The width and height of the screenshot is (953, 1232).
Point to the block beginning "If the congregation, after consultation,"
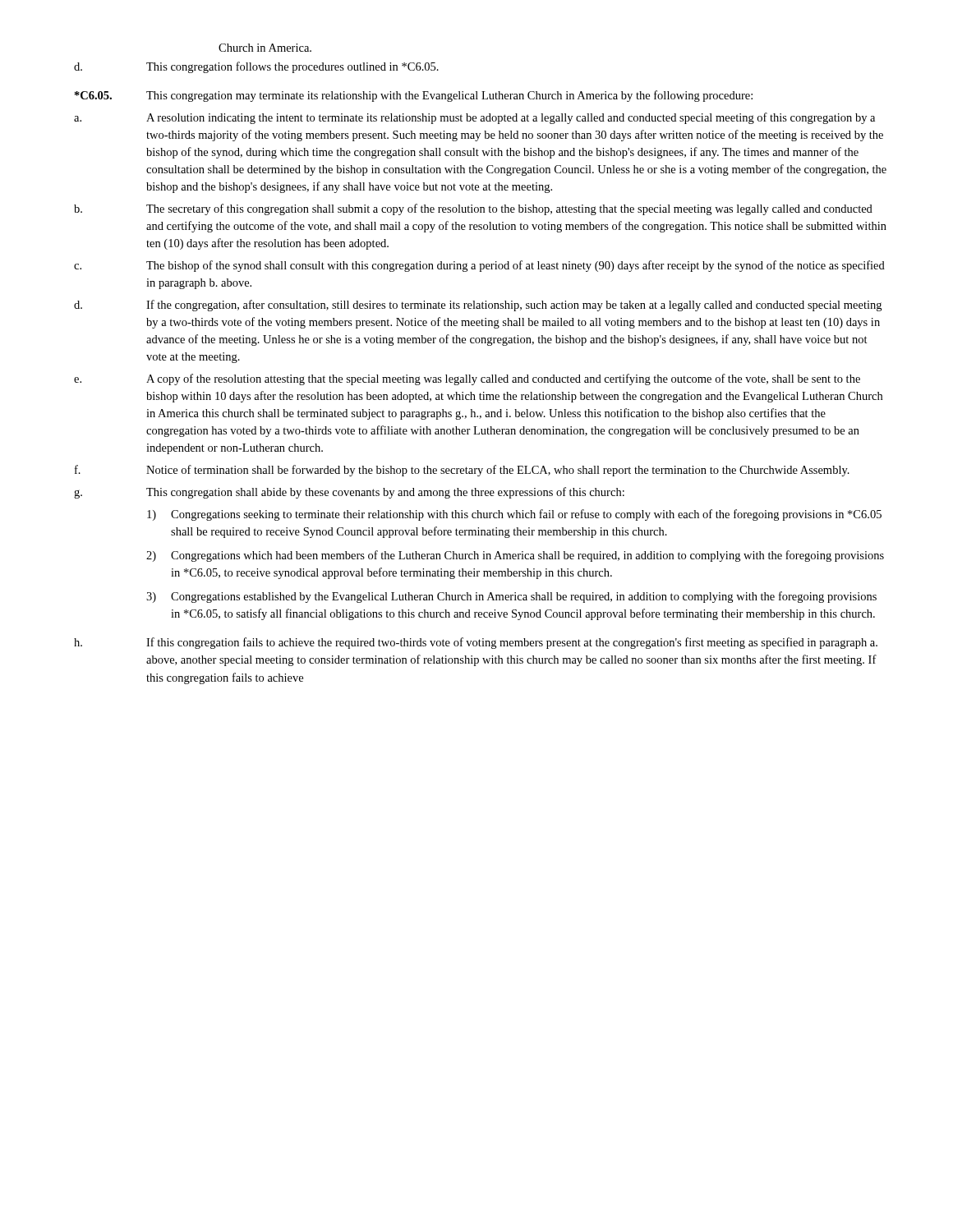tap(514, 331)
